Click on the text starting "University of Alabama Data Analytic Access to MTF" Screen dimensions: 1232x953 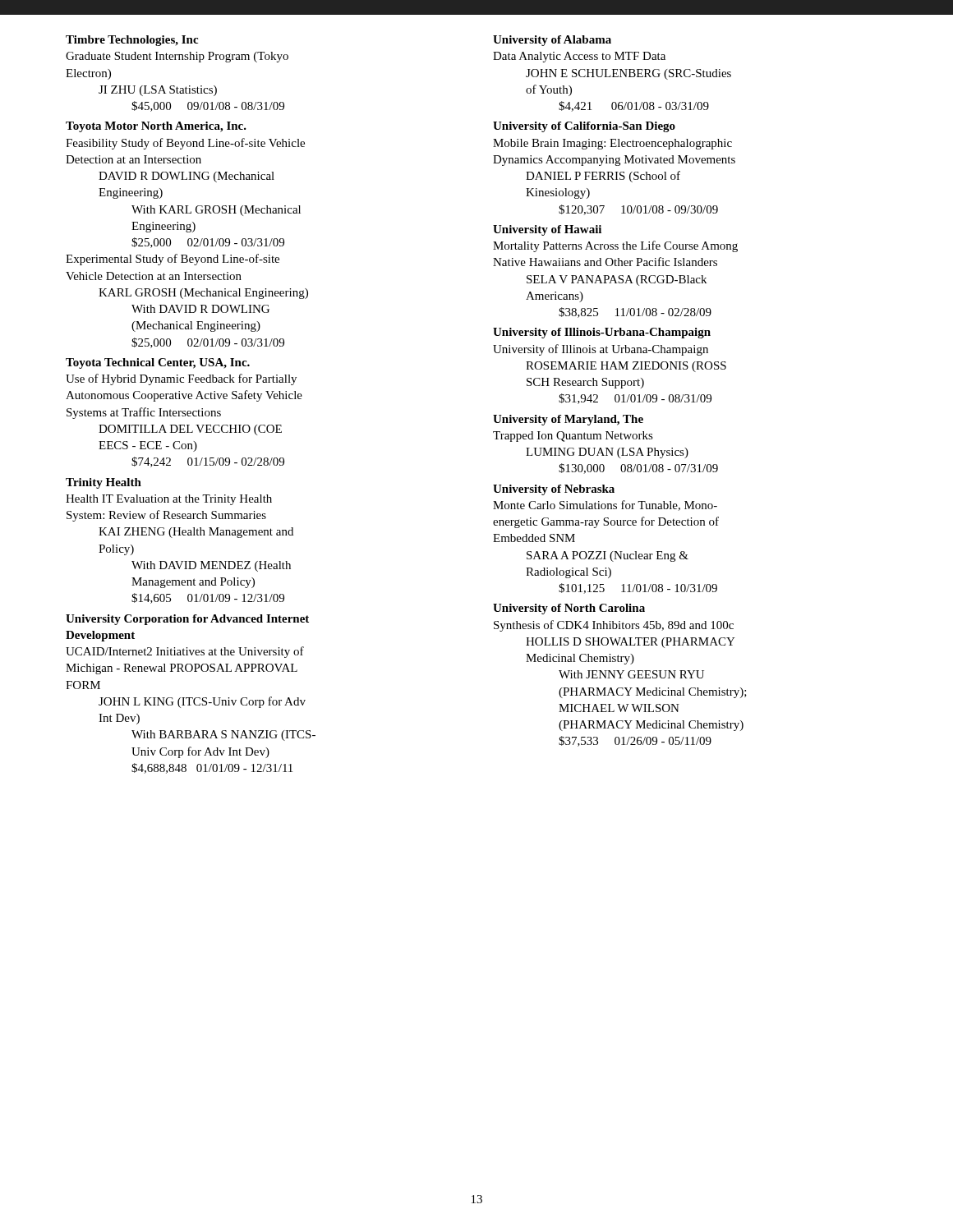690,73
